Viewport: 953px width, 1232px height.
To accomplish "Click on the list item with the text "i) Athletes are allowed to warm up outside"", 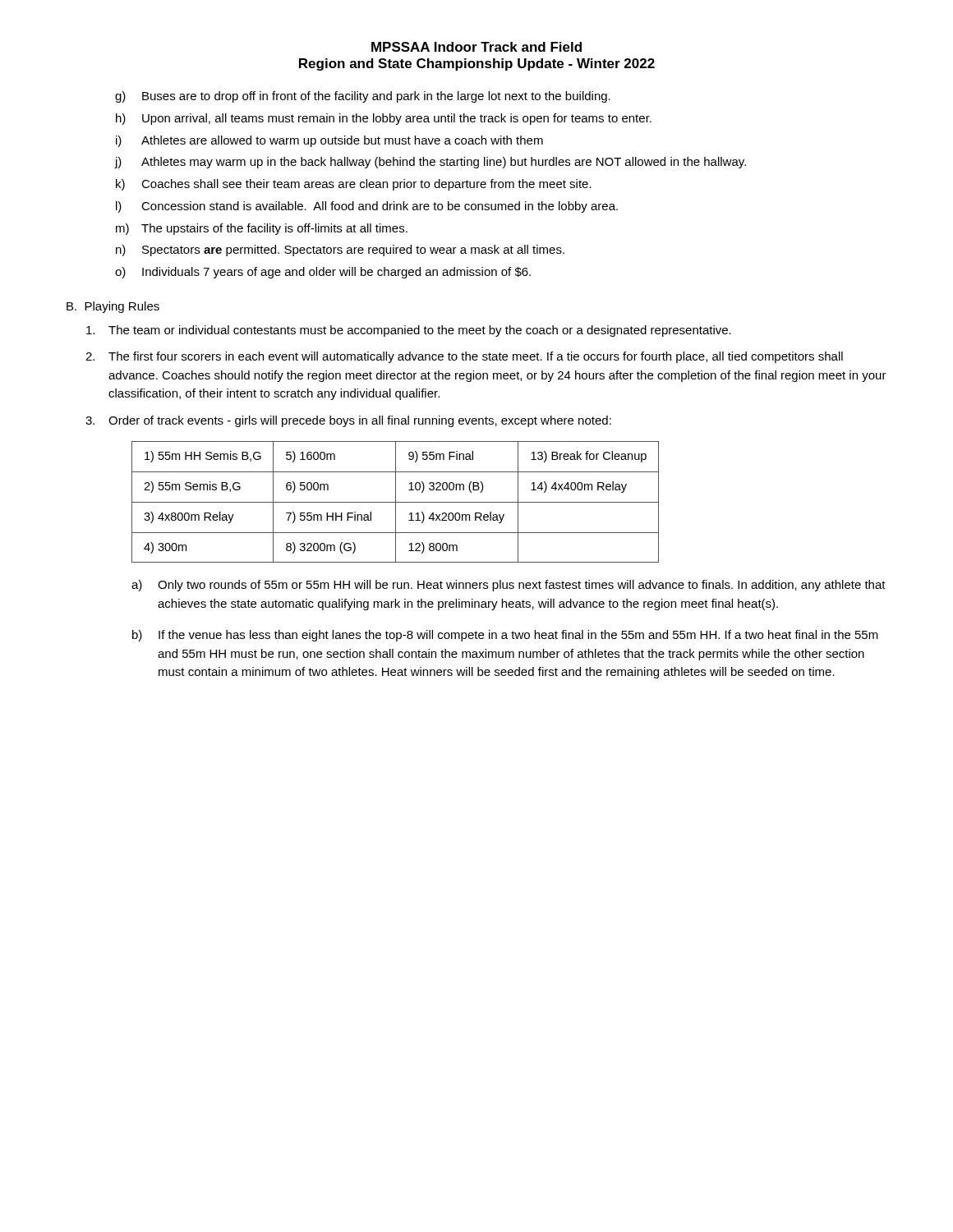I will [x=501, y=140].
